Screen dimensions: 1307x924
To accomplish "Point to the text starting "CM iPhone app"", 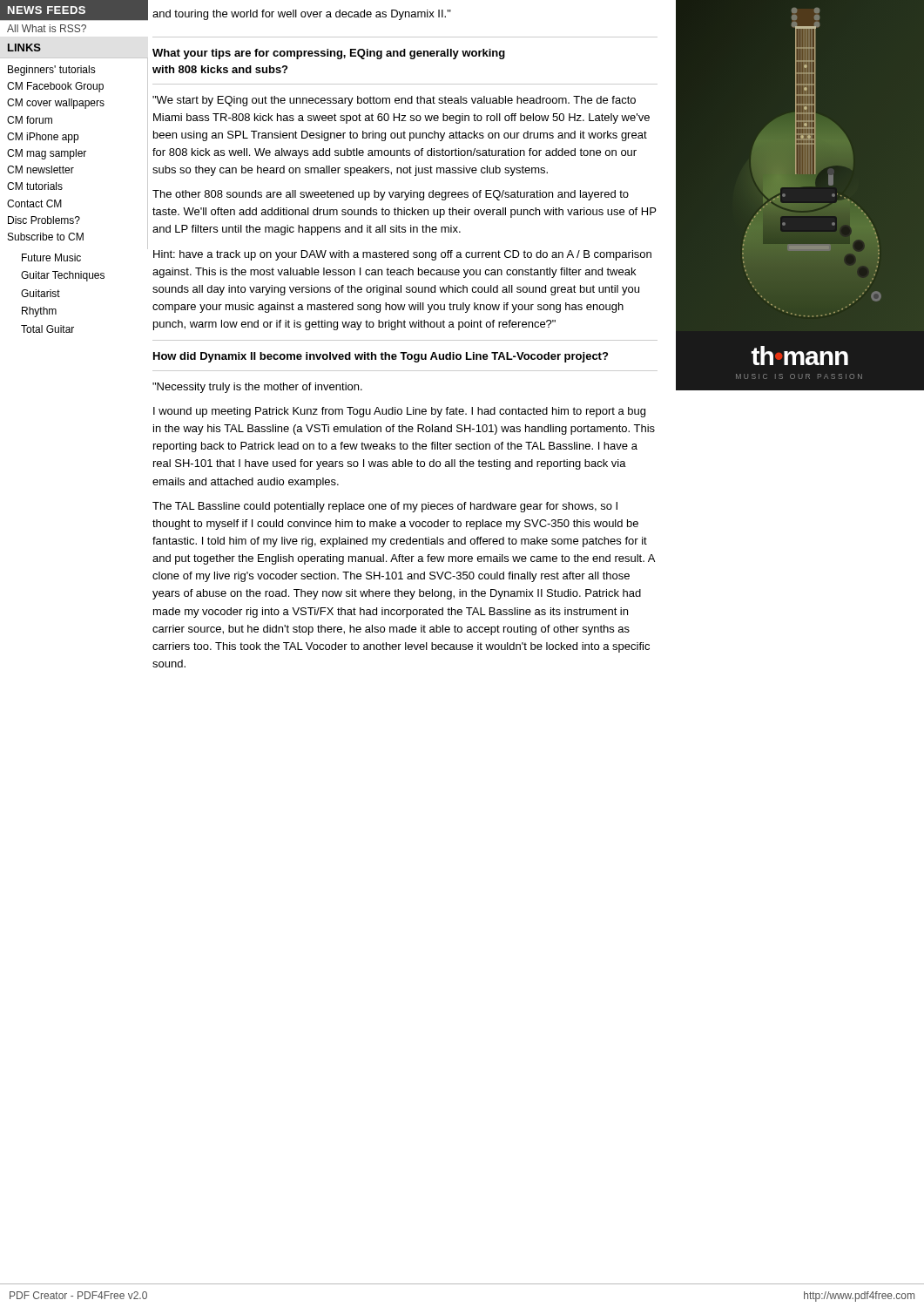I will click(74, 137).
